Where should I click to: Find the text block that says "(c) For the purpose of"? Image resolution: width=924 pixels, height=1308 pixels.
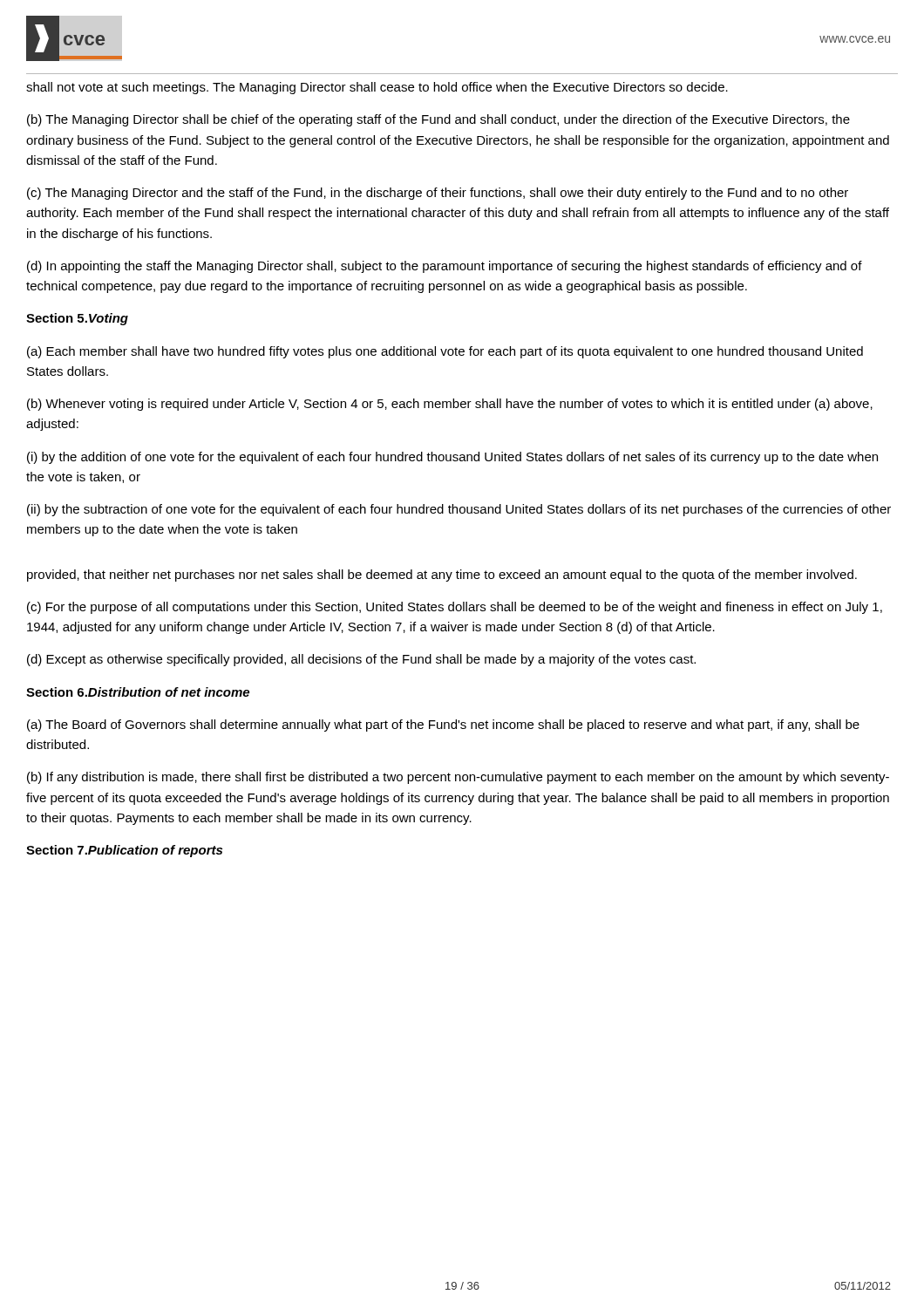[462, 616]
